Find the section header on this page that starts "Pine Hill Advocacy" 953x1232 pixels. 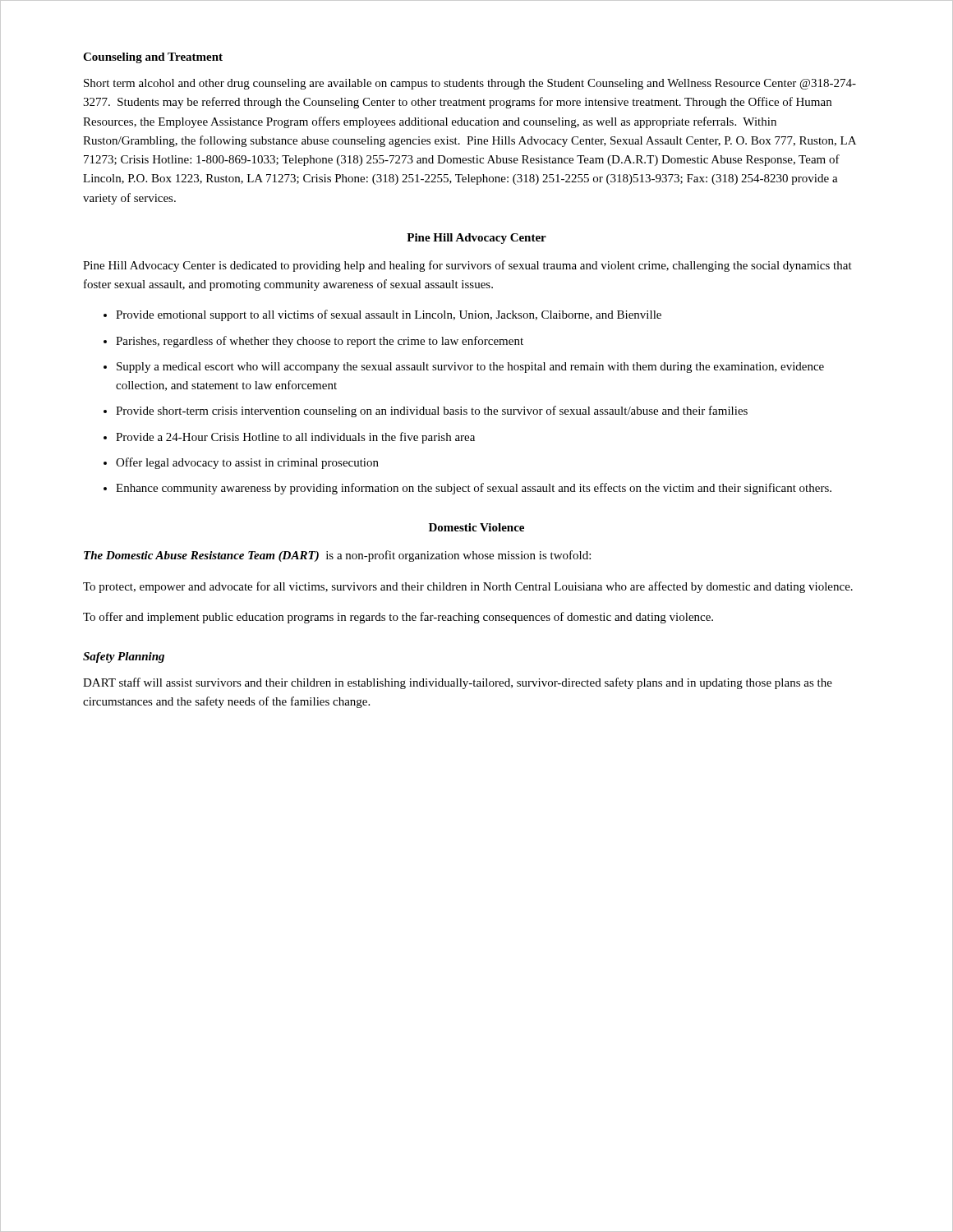476,237
